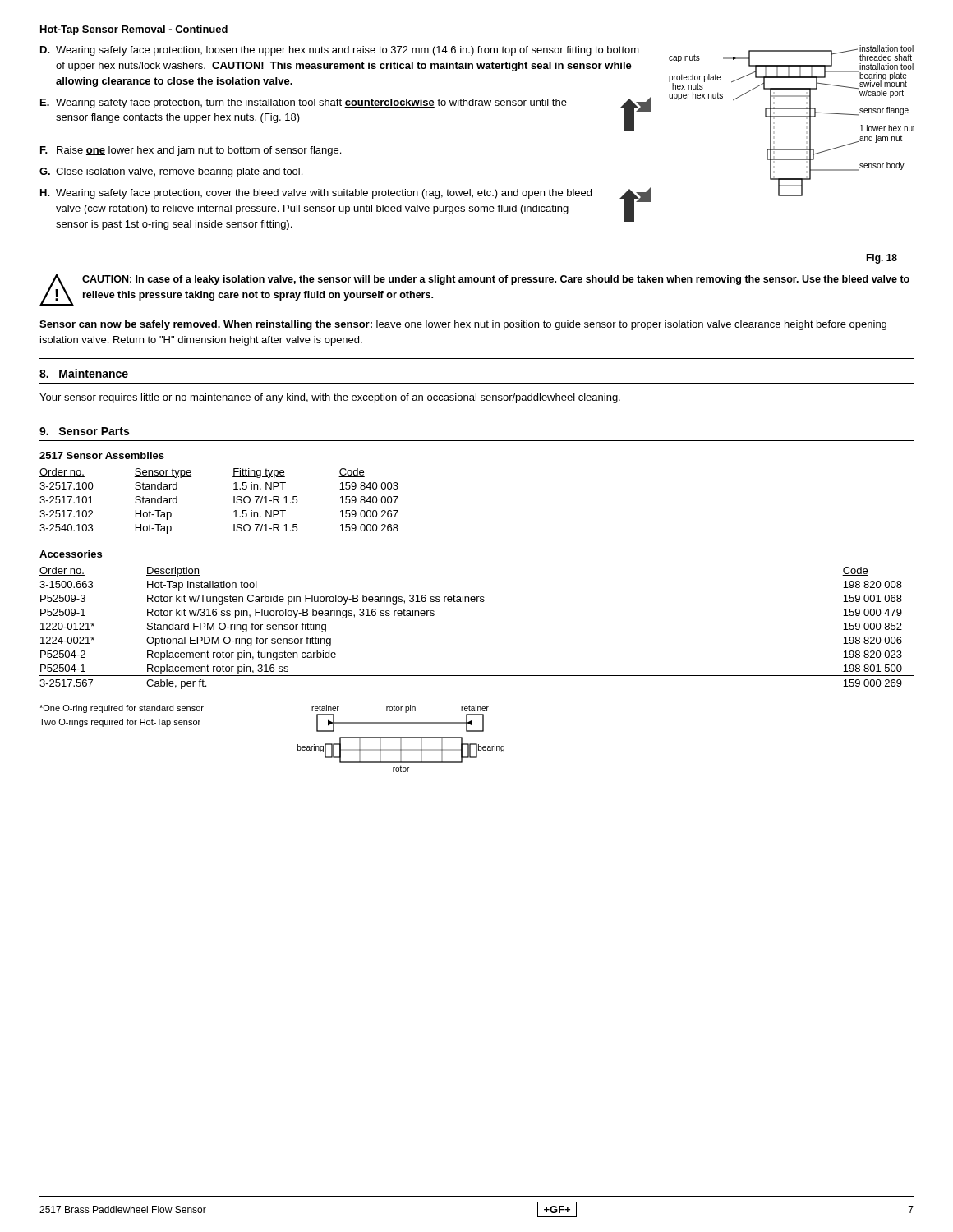The height and width of the screenshot is (1232, 953).
Task: Select the table that reads "159 000 267"
Action: point(476,499)
